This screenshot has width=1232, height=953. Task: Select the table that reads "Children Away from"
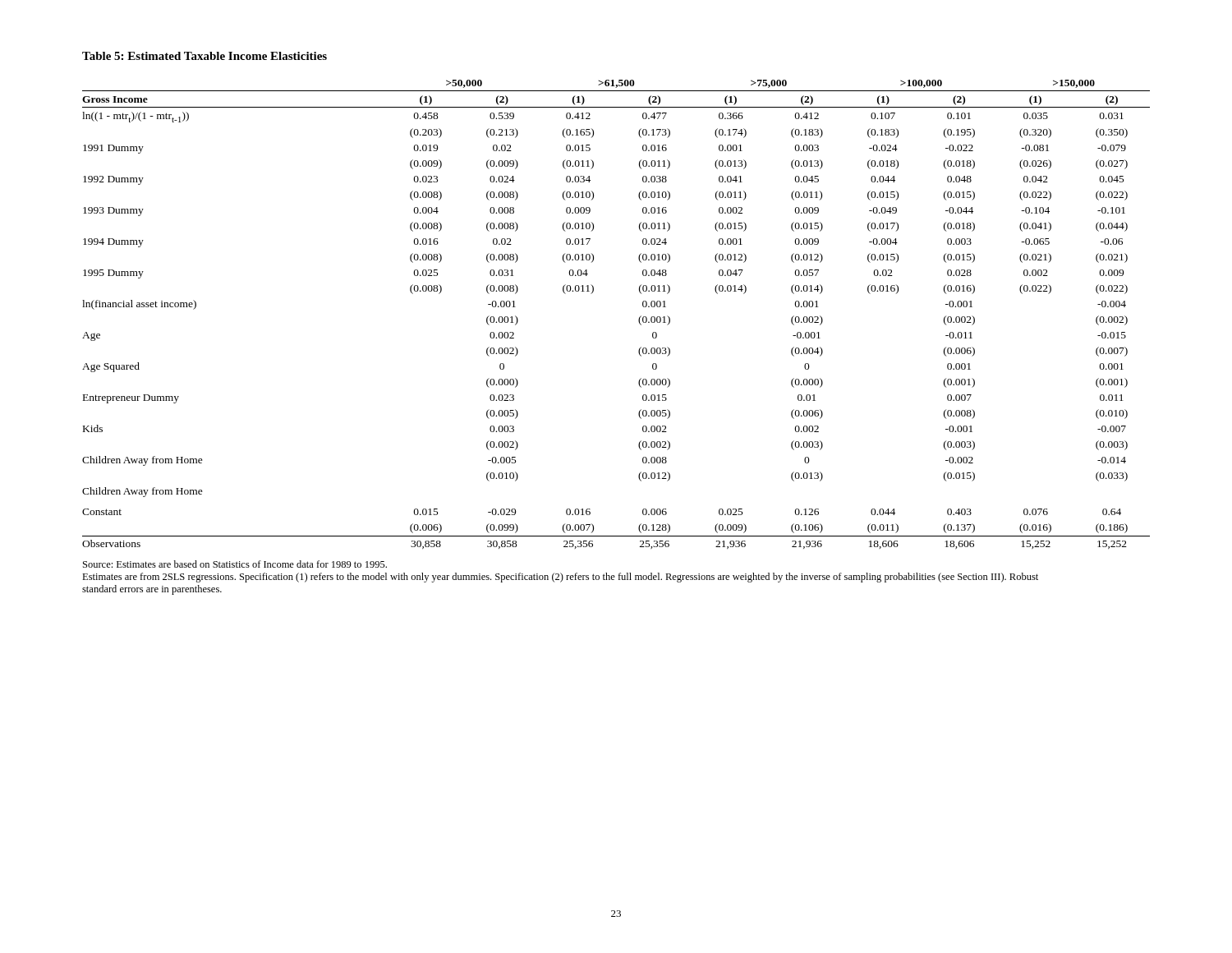[616, 313]
